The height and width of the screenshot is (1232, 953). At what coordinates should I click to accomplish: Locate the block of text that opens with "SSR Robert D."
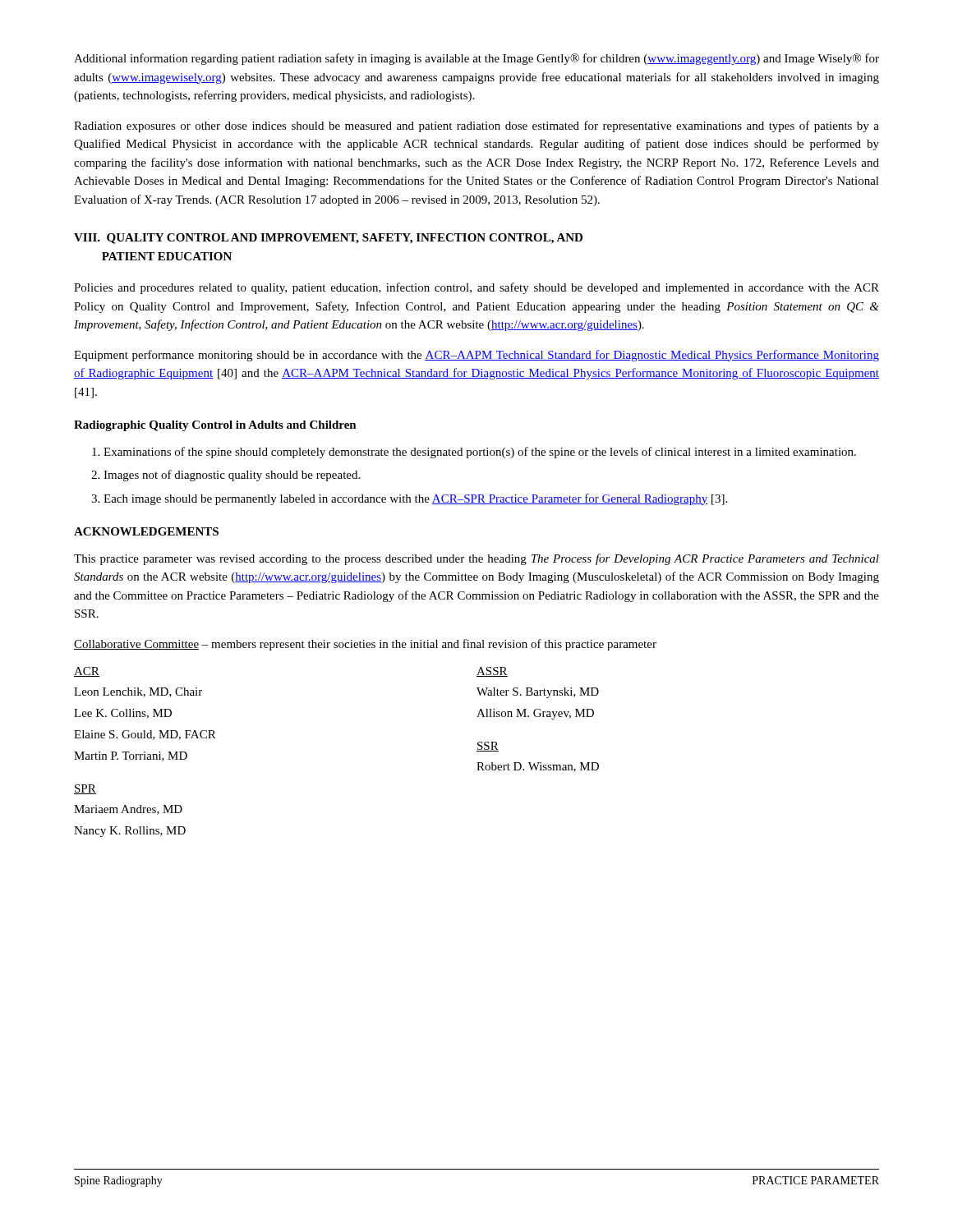[x=488, y=747]
